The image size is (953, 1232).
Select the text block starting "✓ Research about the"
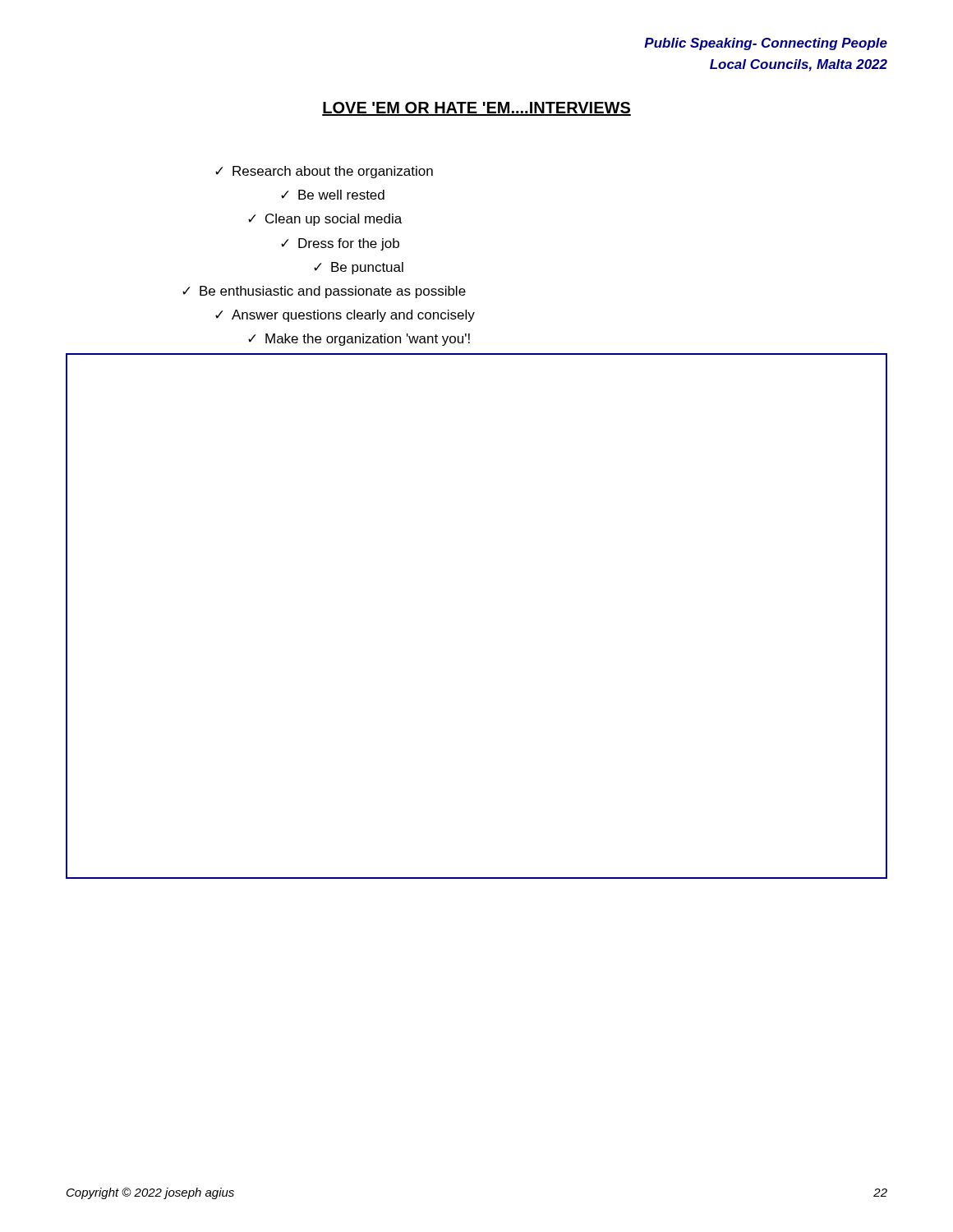(x=324, y=171)
